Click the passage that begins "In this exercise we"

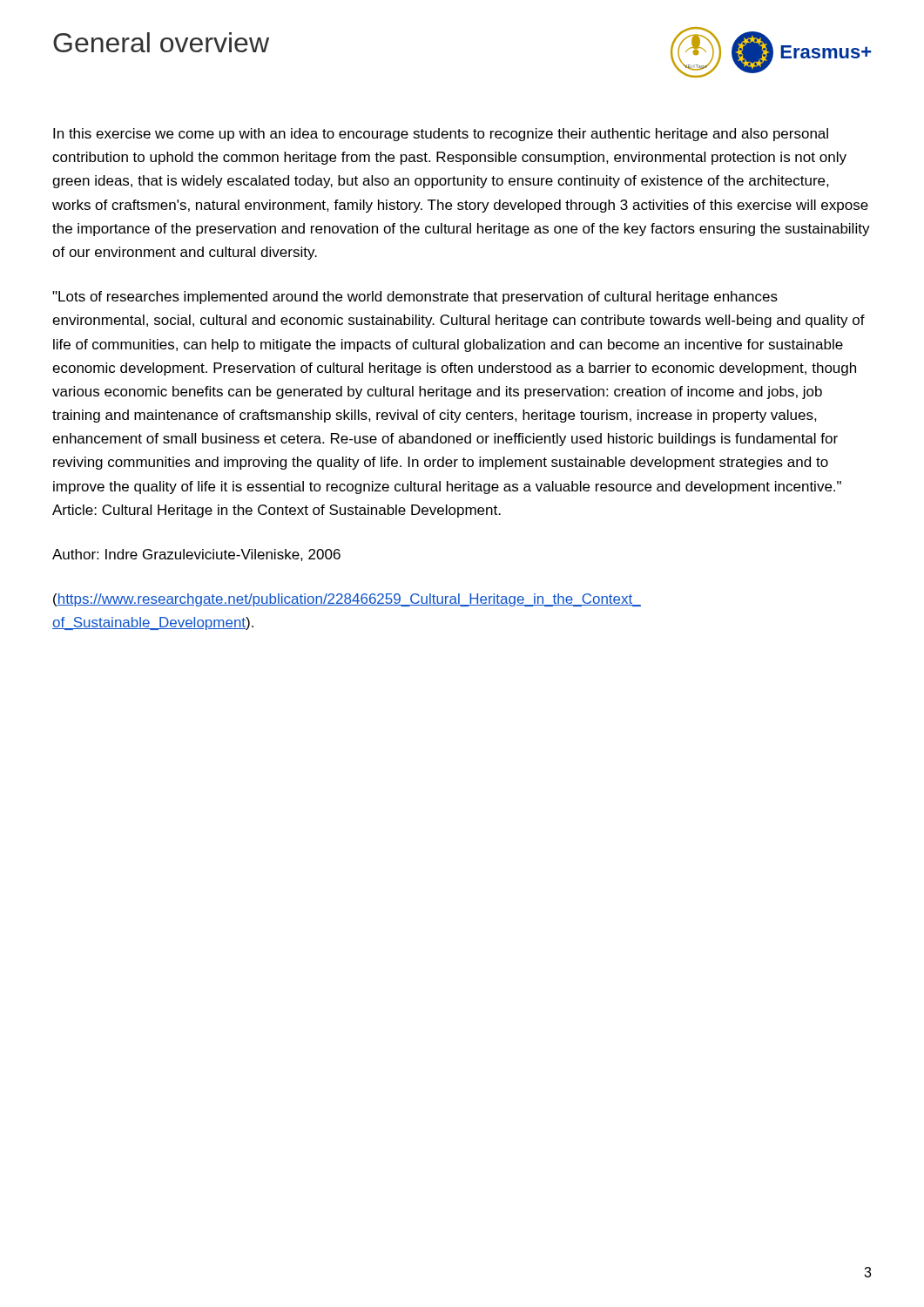(x=462, y=193)
